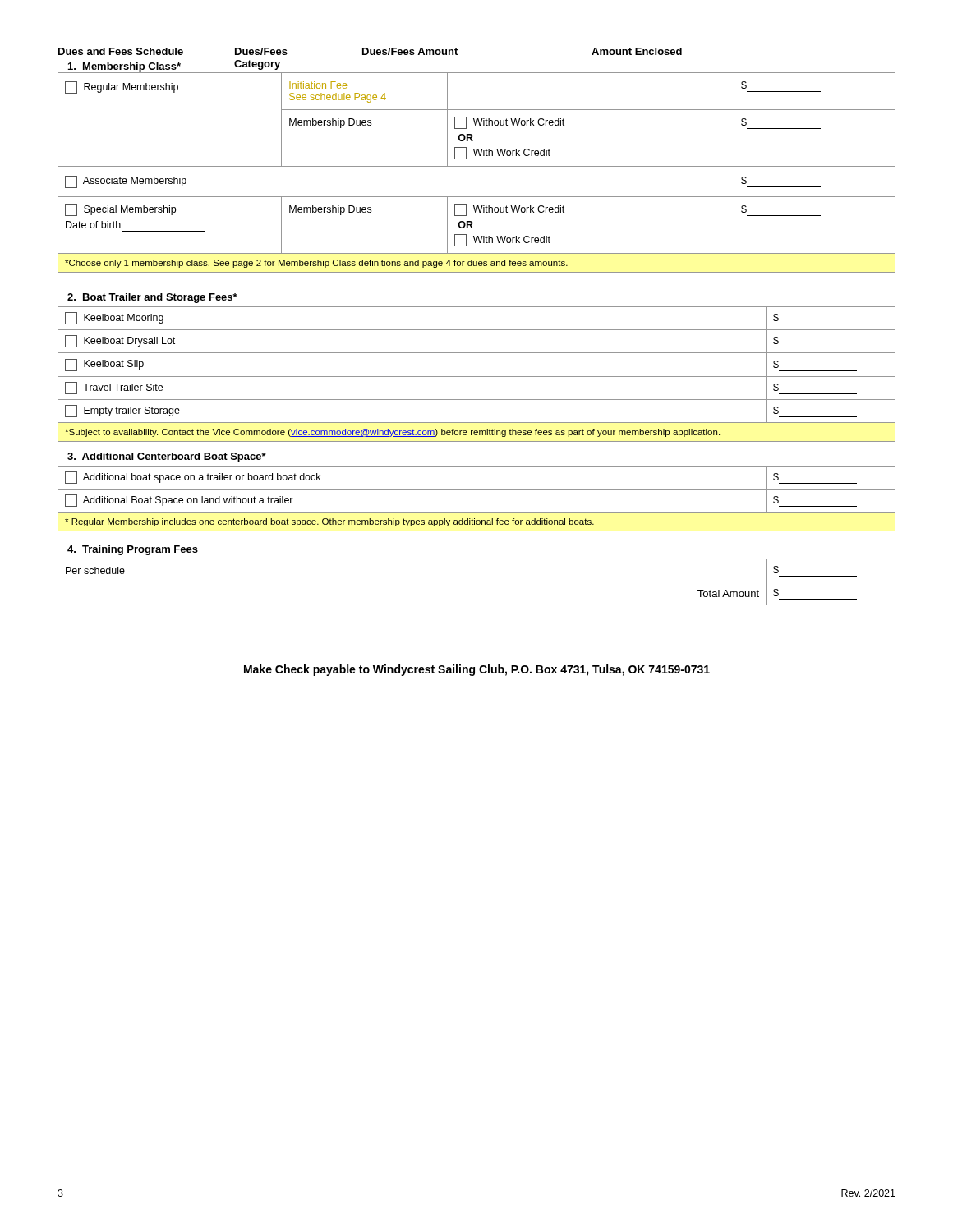This screenshot has height=1232, width=953.
Task: Select the table that reads "Per schedule"
Action: (x=476, y=582)
